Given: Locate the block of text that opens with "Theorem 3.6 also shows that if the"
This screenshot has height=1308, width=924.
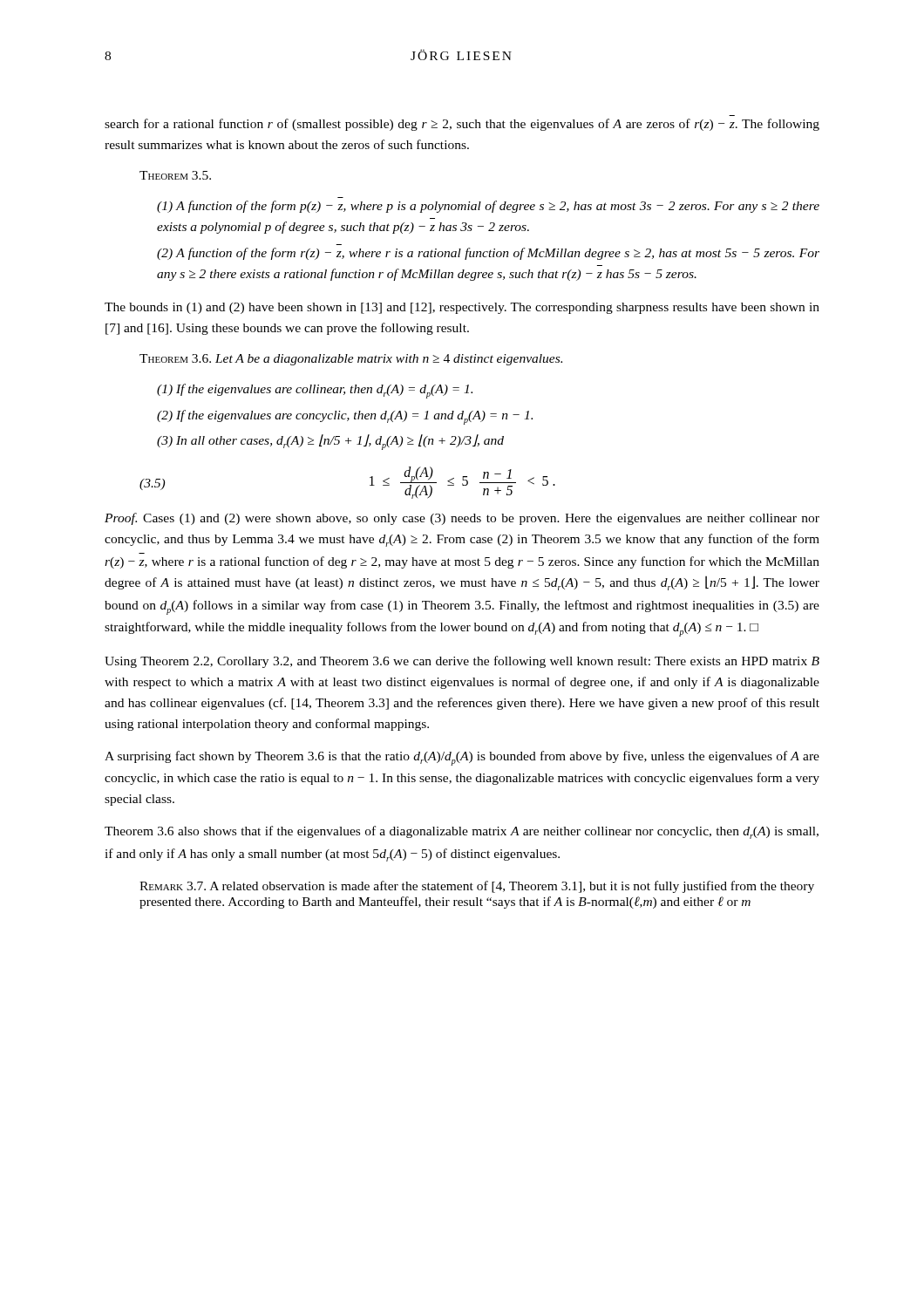Looking at the screenshot, I should (462, 843).
